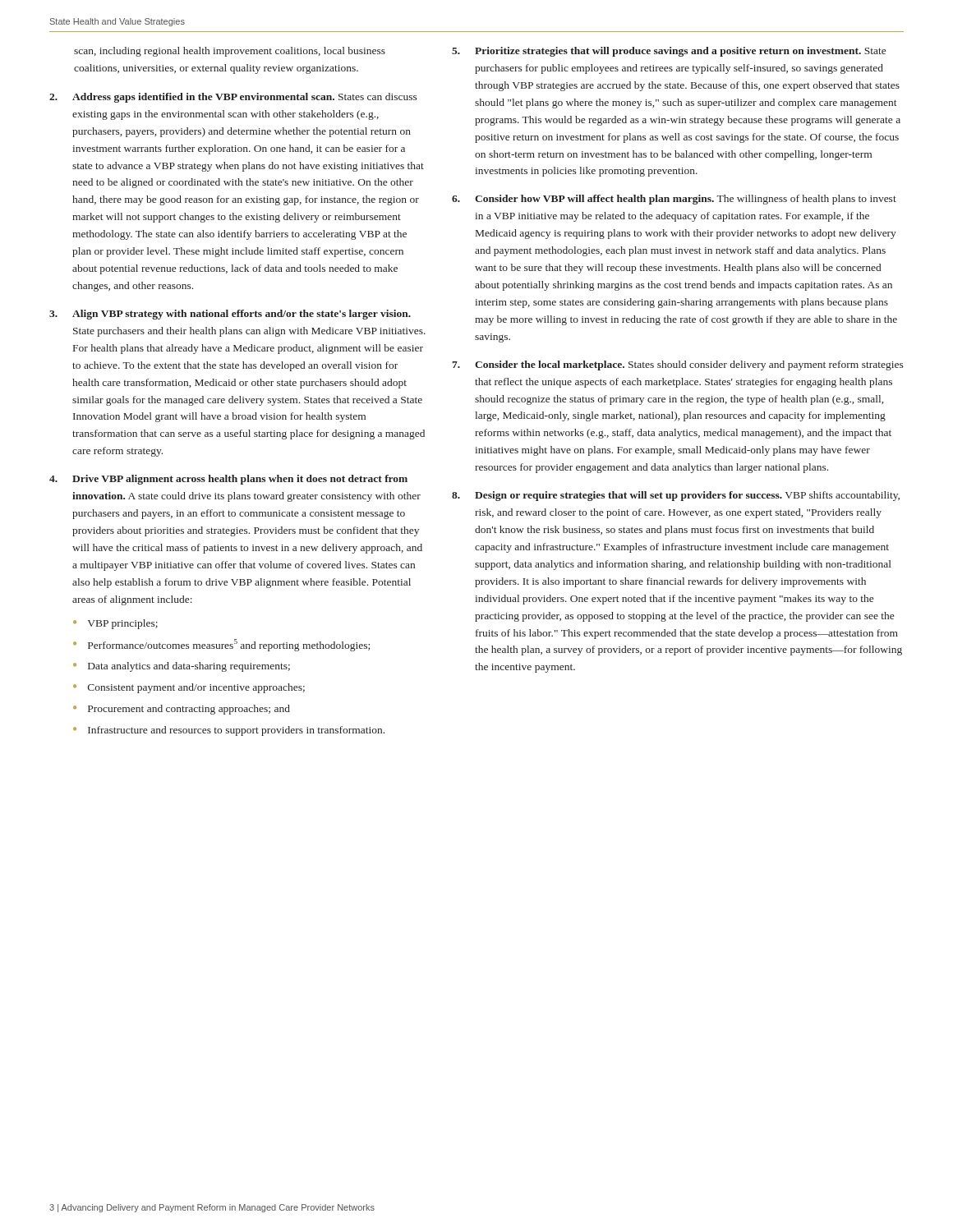The width and height of the screenshot is (953, 1232).
Task: Click on the text block starting "3. Align VBP"
Action: click(238, 383)
